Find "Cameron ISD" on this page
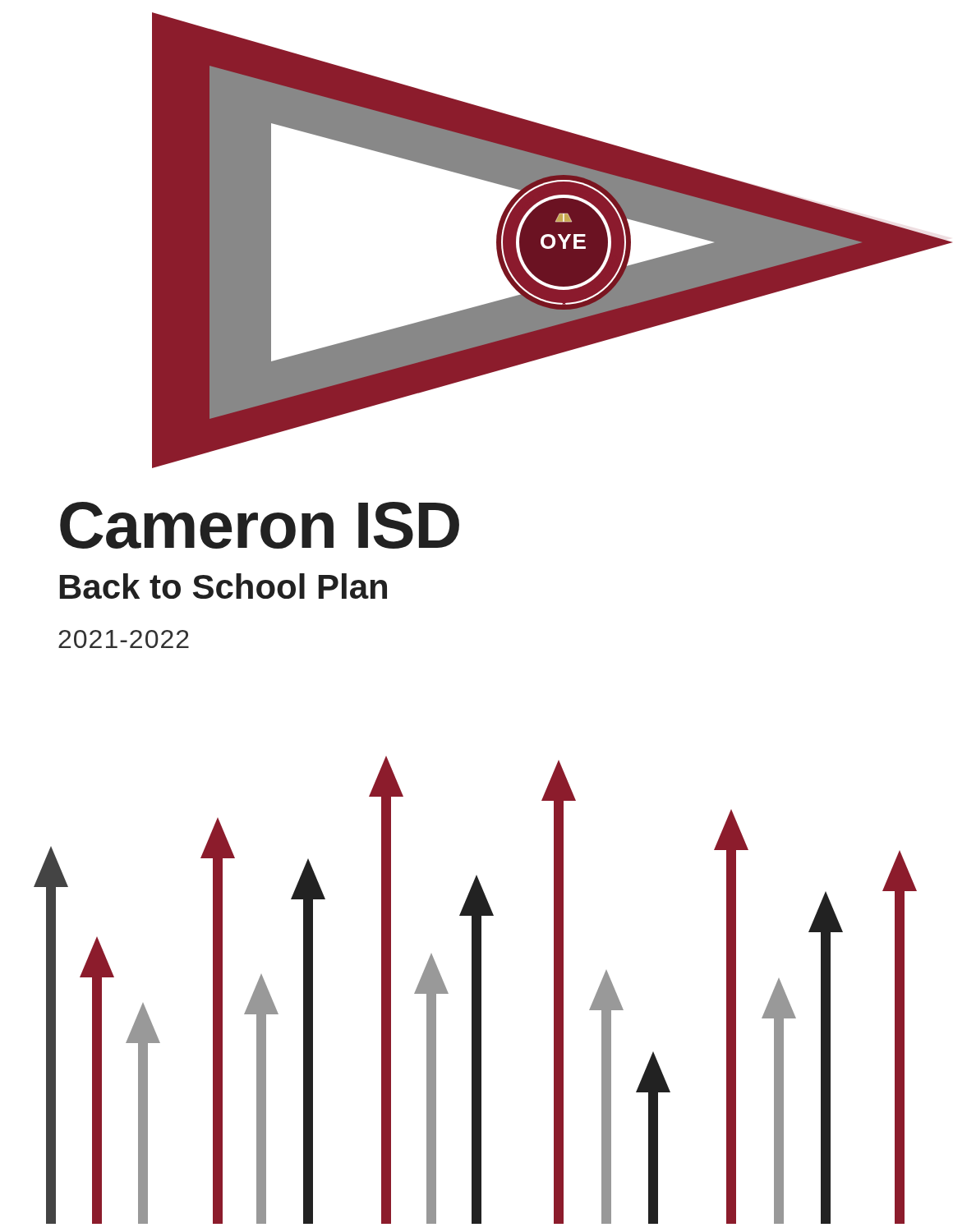This screenshot has width=953, height=1232. click(x=259, y=526)
